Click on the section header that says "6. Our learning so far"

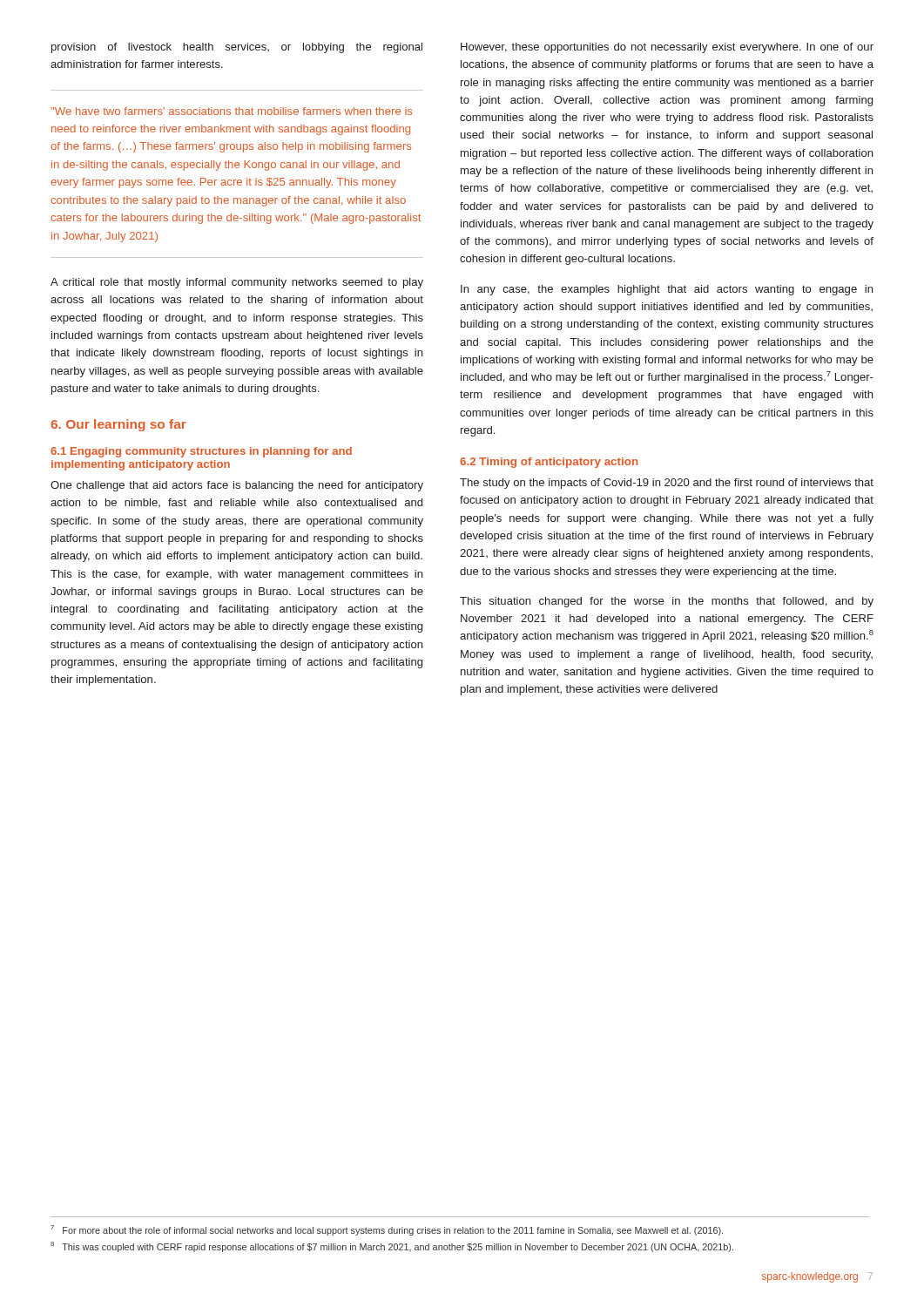[x=118, y=424]
